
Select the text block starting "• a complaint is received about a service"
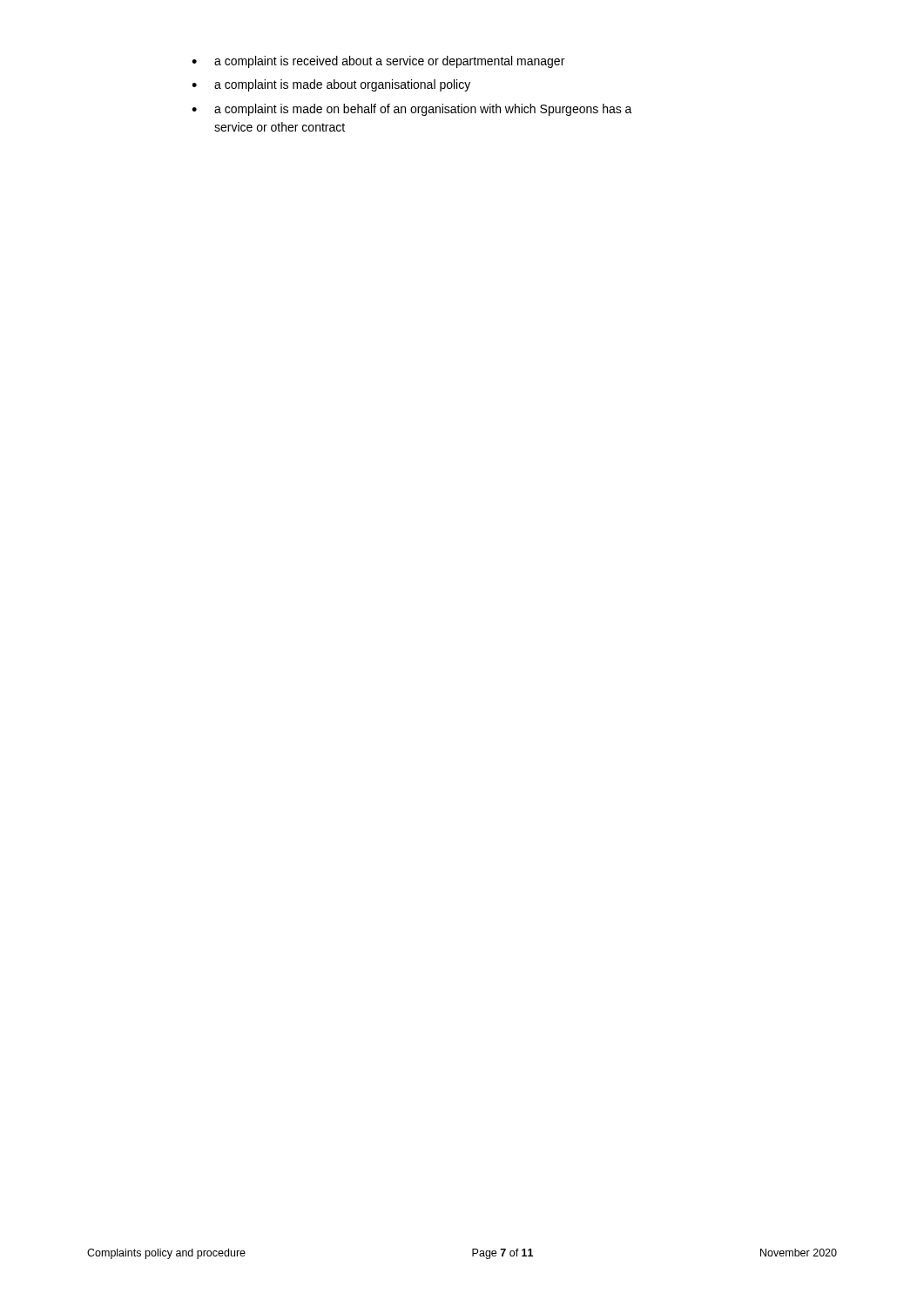(378, 62)
